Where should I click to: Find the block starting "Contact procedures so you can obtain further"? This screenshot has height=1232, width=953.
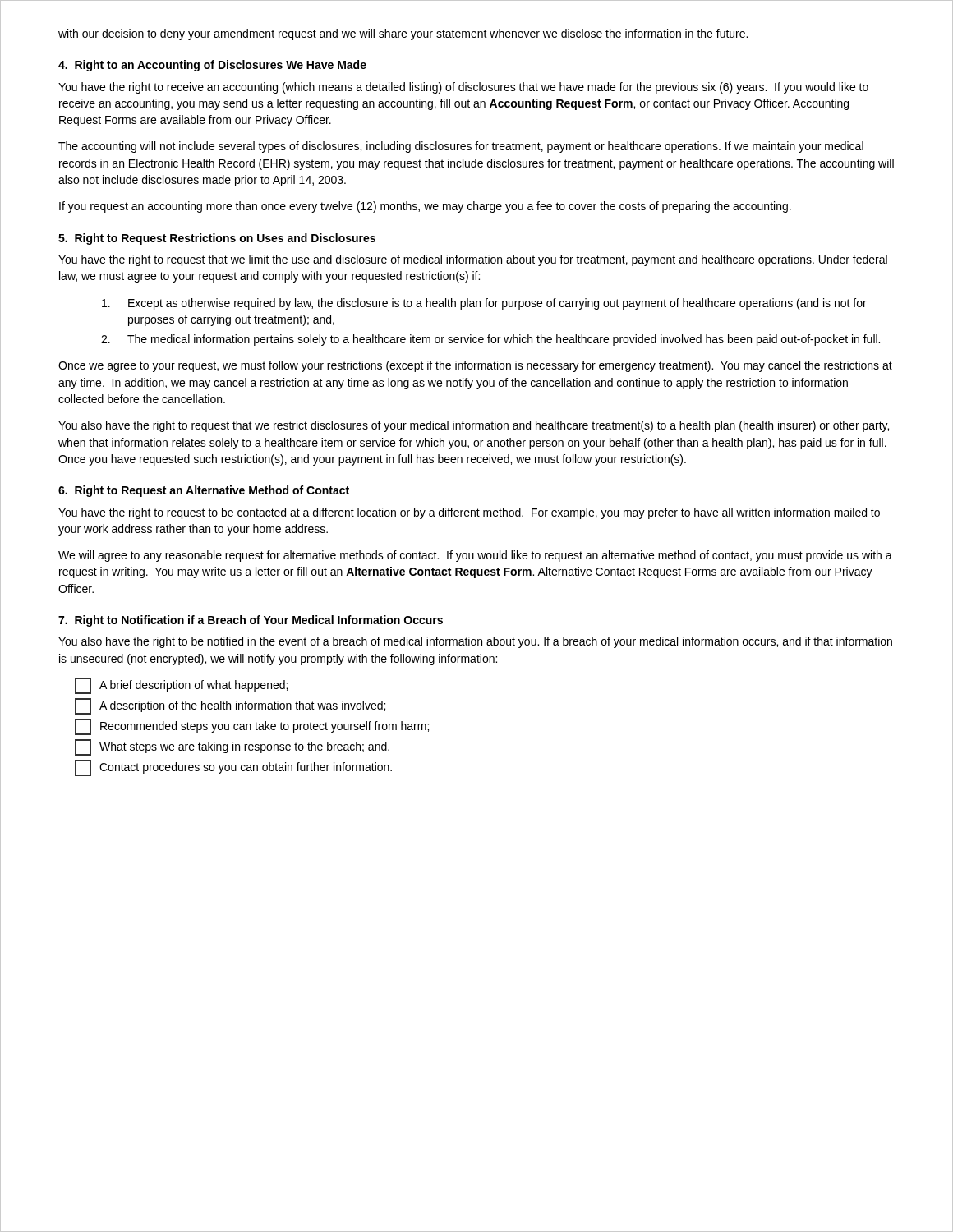234,767
